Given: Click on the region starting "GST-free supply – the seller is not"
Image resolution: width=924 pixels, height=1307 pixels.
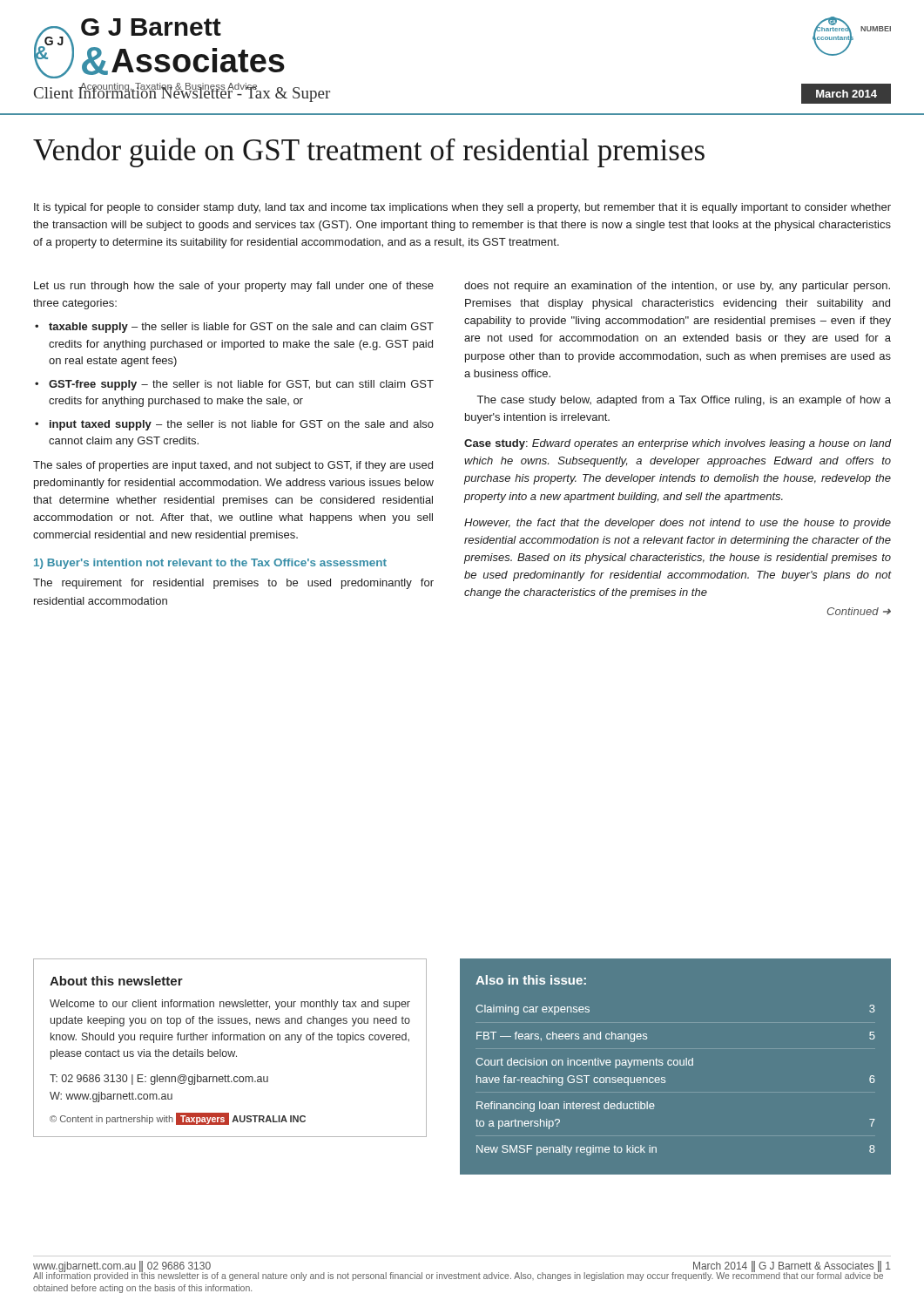Looking at the screenshot, I should tap(241, 392).
